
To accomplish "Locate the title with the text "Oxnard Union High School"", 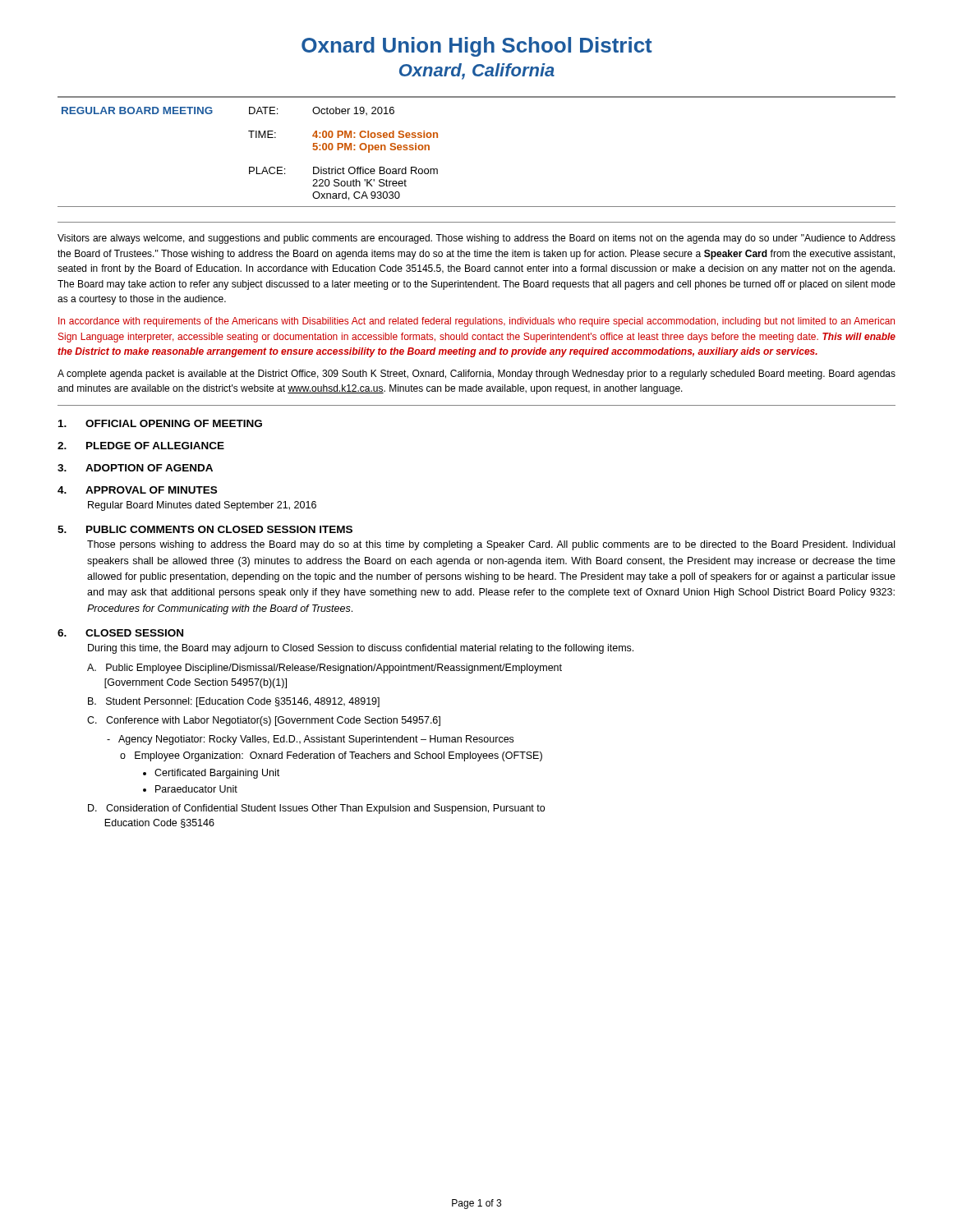I will (x=476, y=57).
